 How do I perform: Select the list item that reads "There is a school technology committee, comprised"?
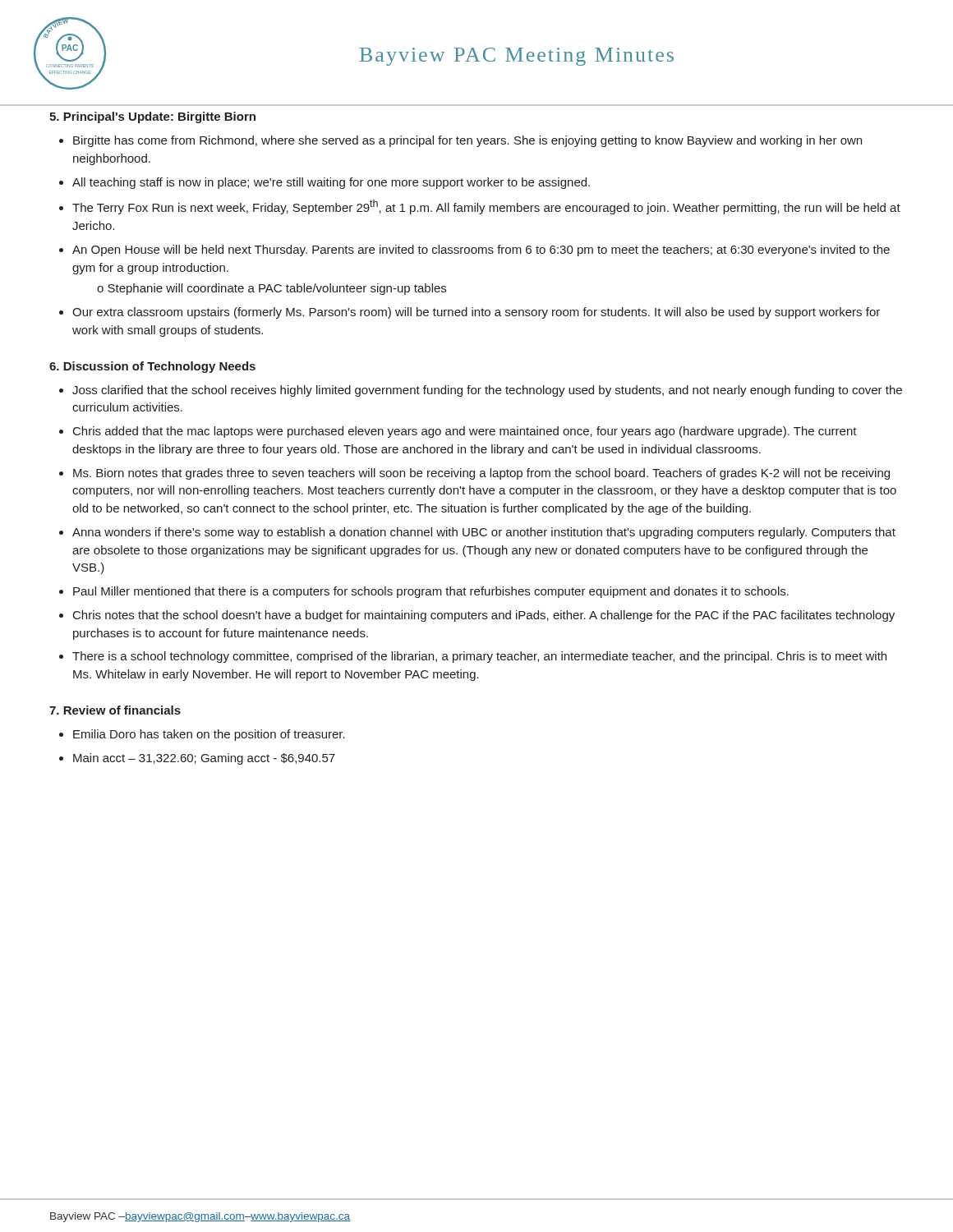pos(480,665)
